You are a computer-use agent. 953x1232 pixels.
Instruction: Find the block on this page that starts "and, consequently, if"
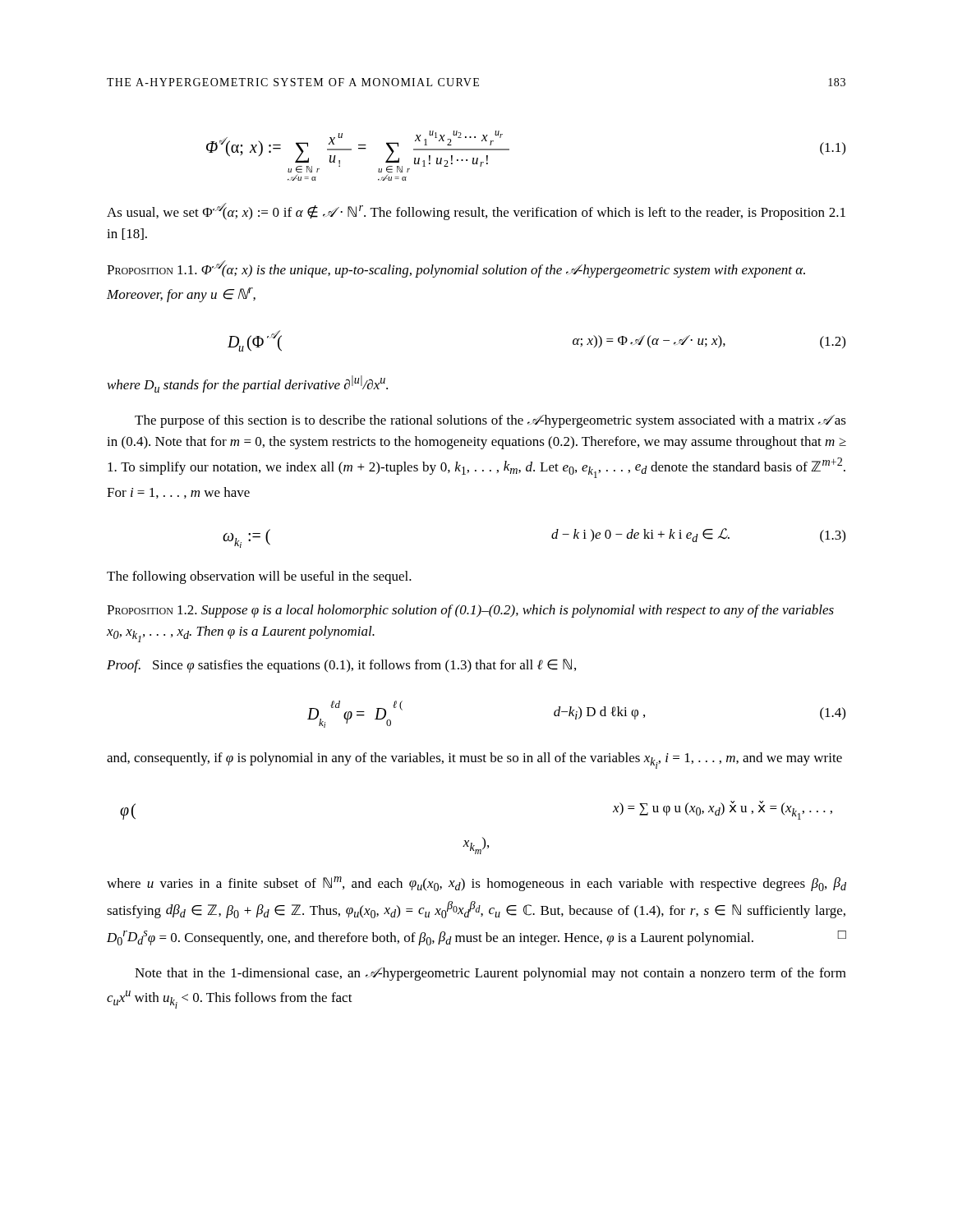tap(475, 760)
